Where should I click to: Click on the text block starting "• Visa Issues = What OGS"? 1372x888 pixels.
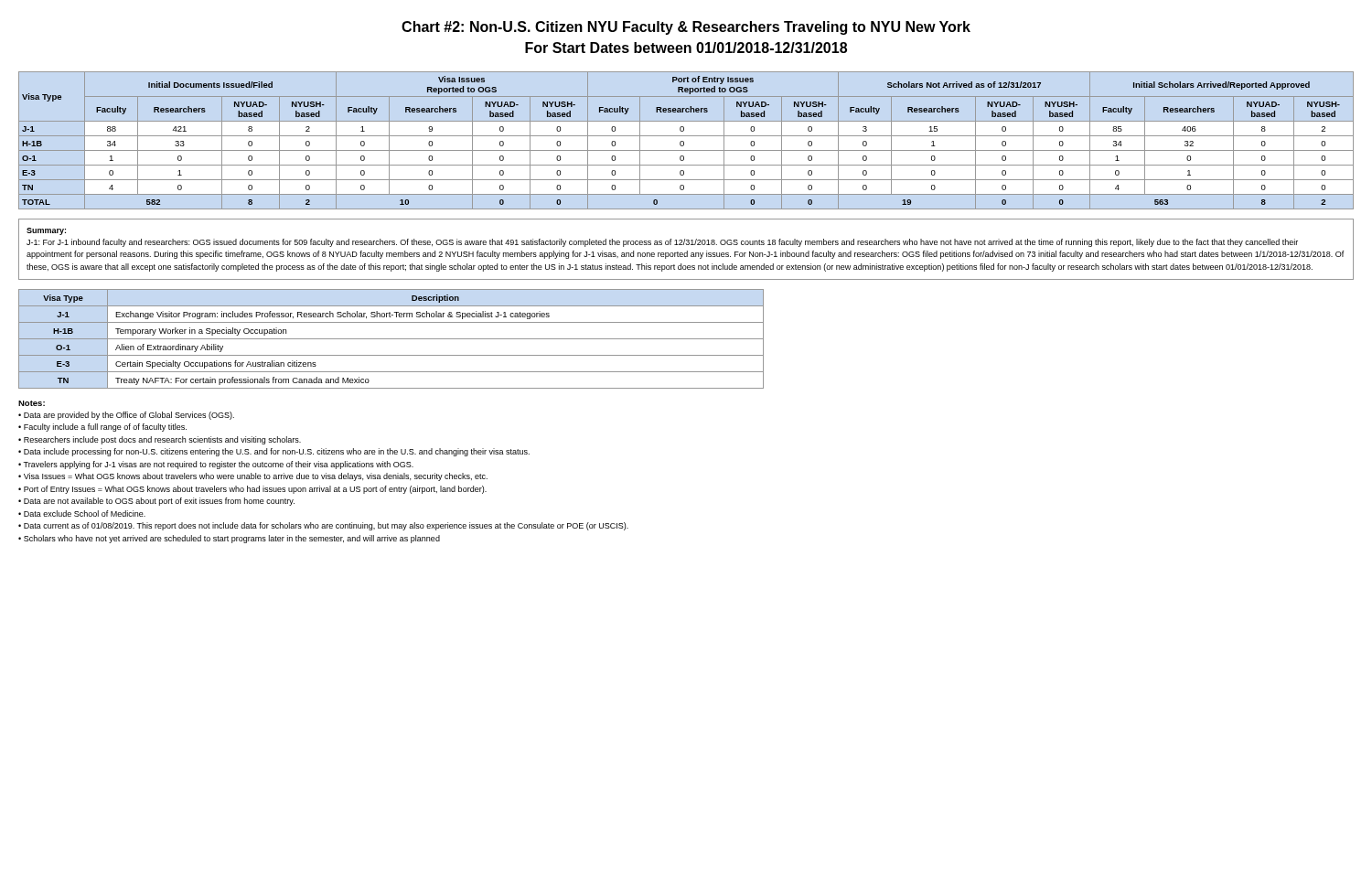[x=253, y=477]
